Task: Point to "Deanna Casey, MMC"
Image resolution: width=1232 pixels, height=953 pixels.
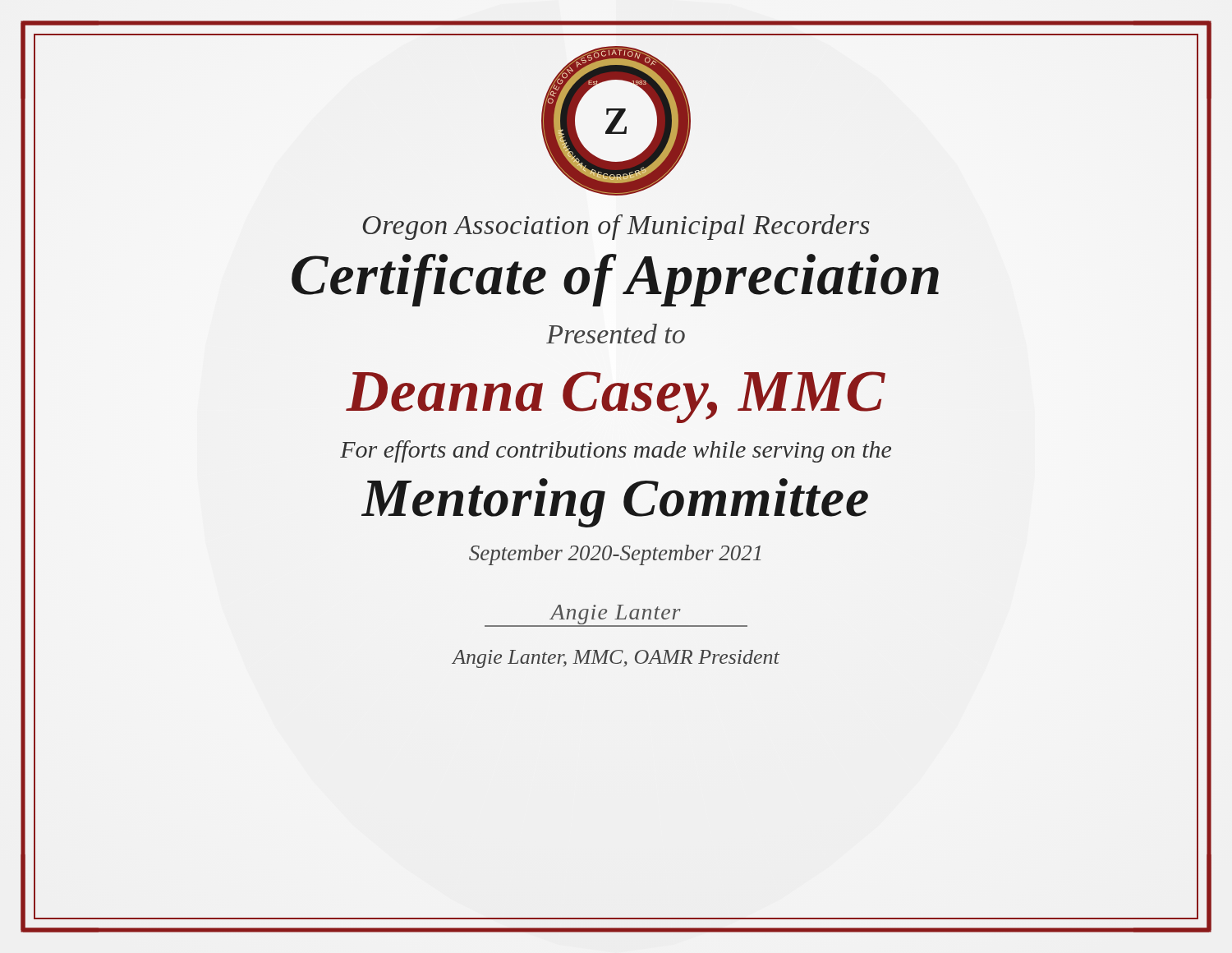Action: tap(616, 391)
